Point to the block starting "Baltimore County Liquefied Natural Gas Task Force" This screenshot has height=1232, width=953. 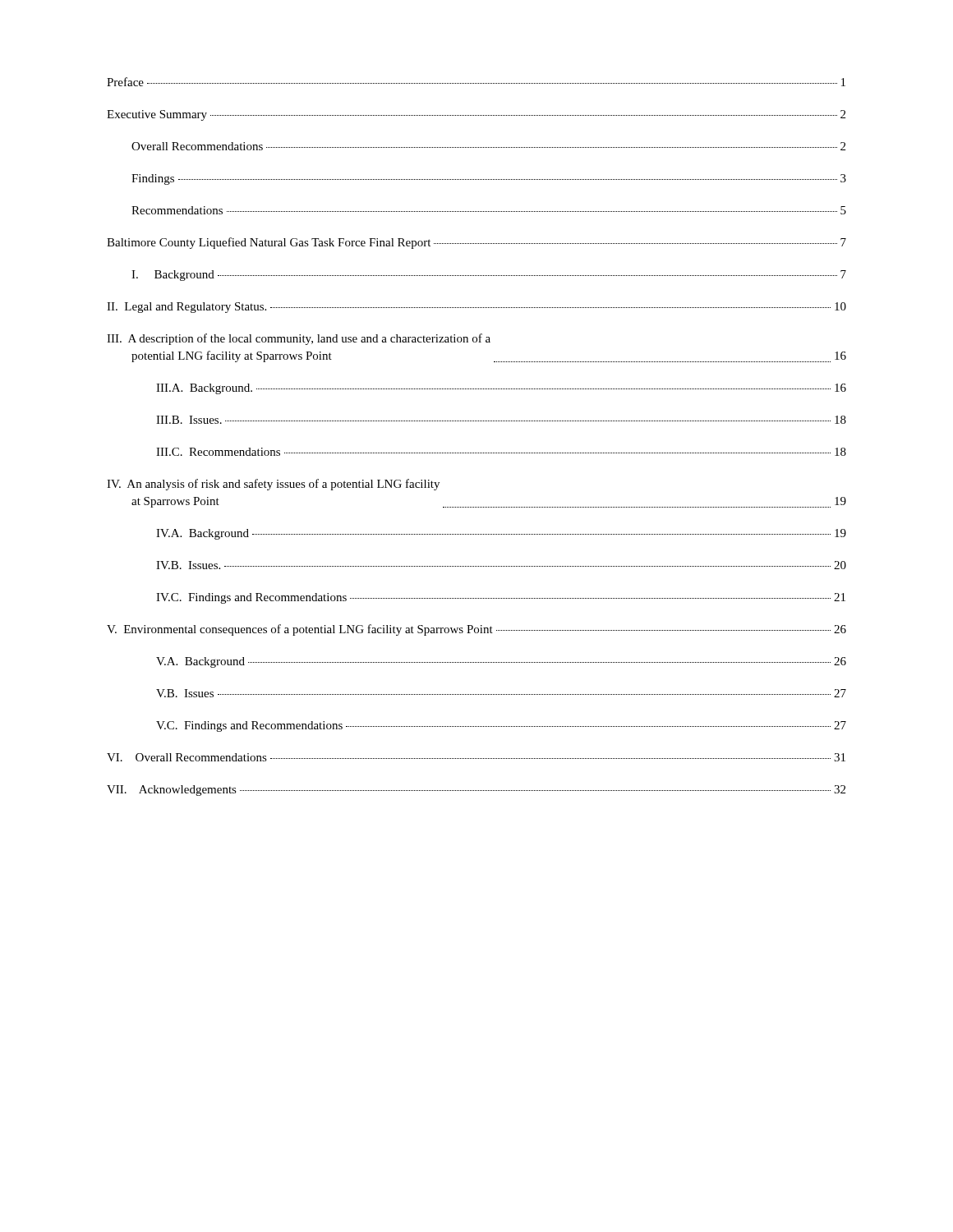[x=476, y=243]
